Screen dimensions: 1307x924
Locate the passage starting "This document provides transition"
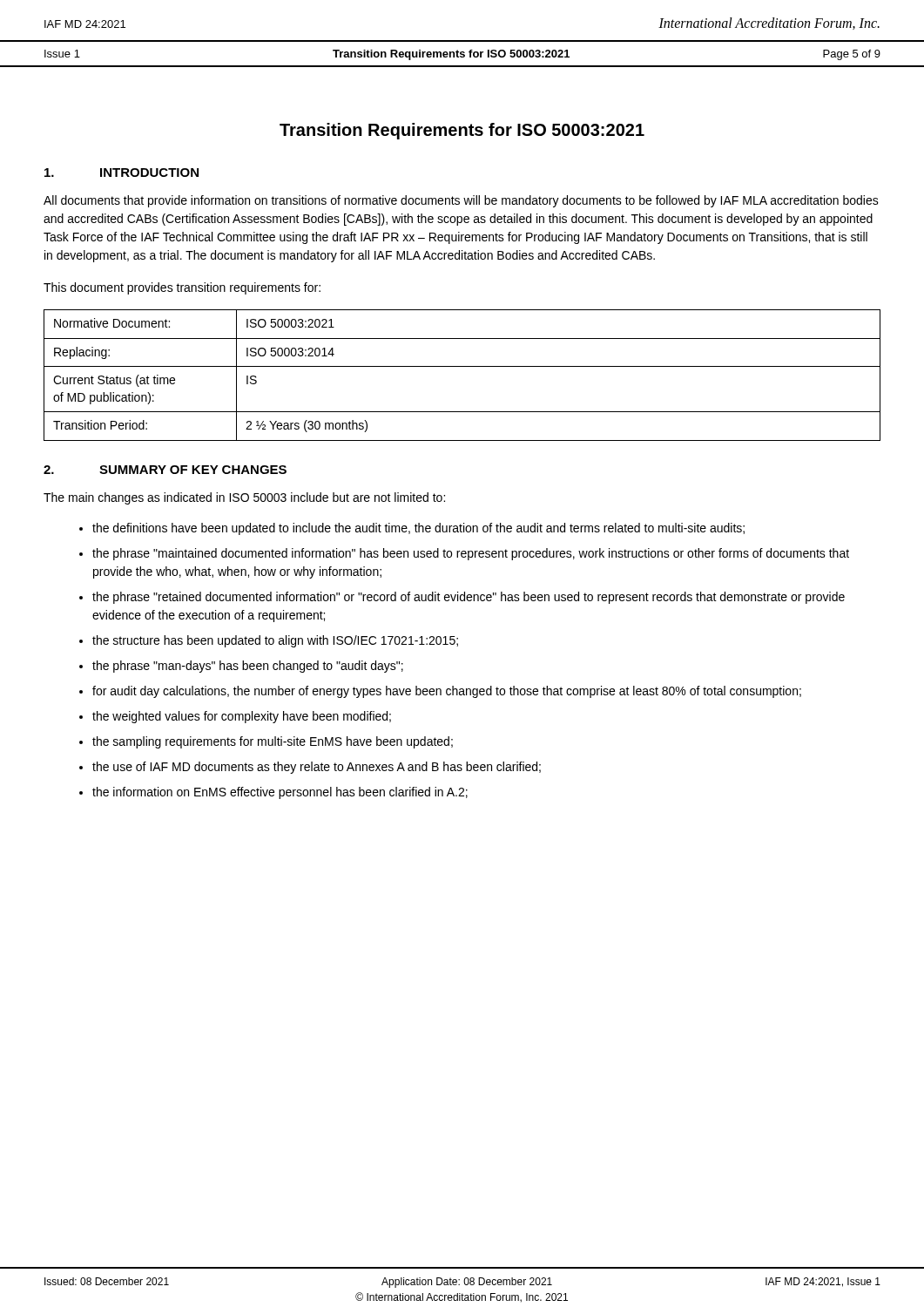[182, 288]
